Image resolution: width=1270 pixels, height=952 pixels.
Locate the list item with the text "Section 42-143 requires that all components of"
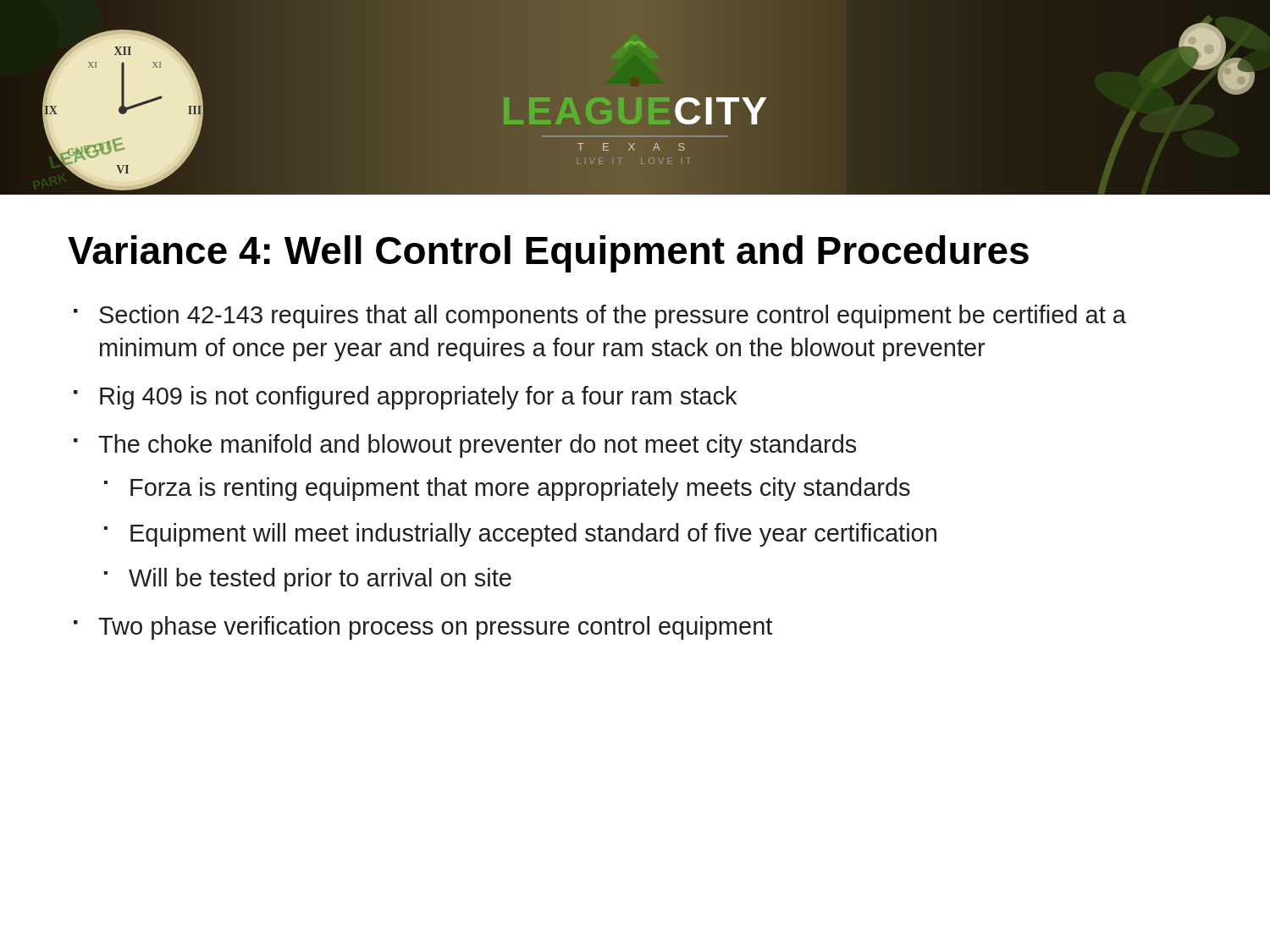click(612, 331)
